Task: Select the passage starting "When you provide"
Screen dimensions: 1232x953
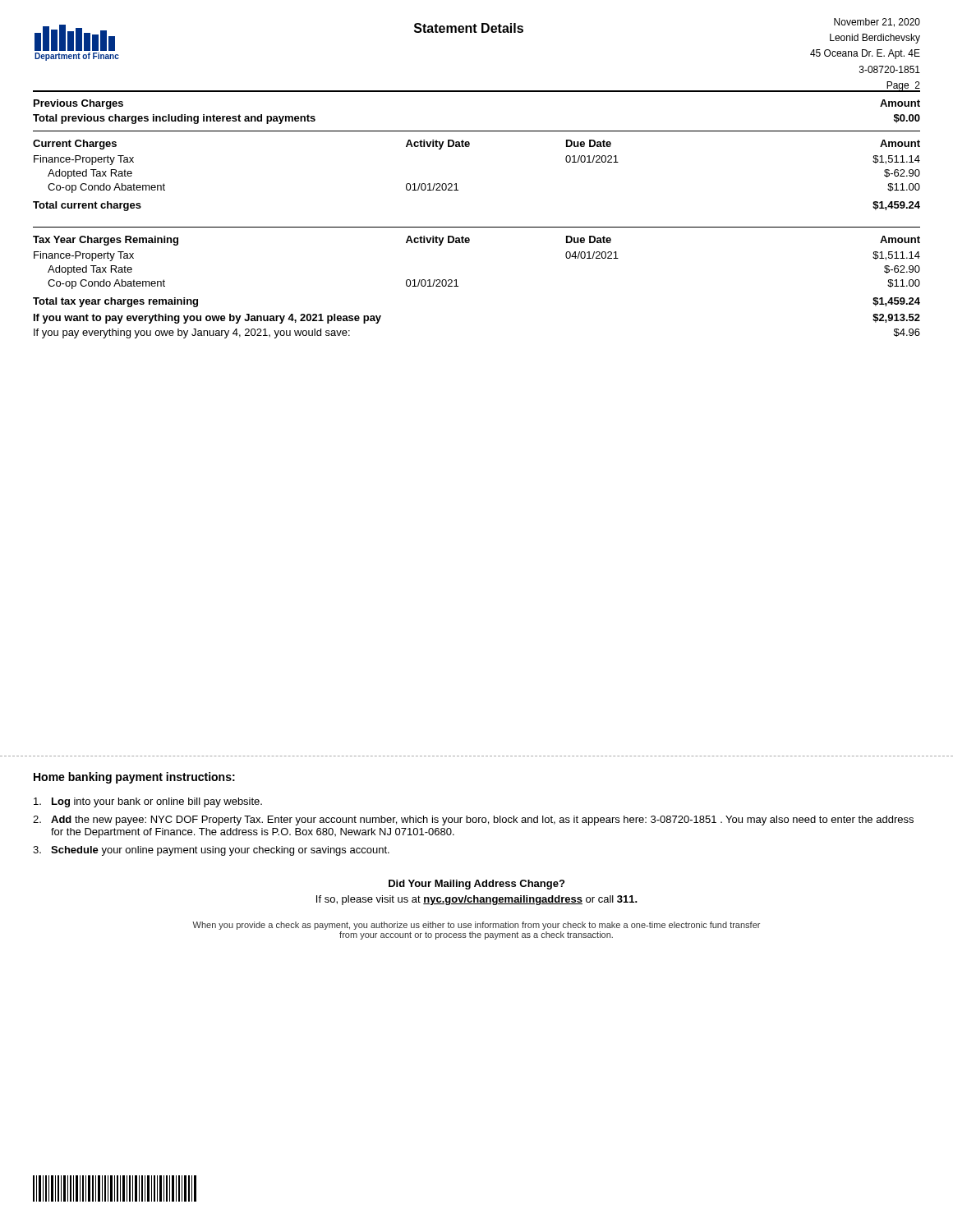Action: 476,930
